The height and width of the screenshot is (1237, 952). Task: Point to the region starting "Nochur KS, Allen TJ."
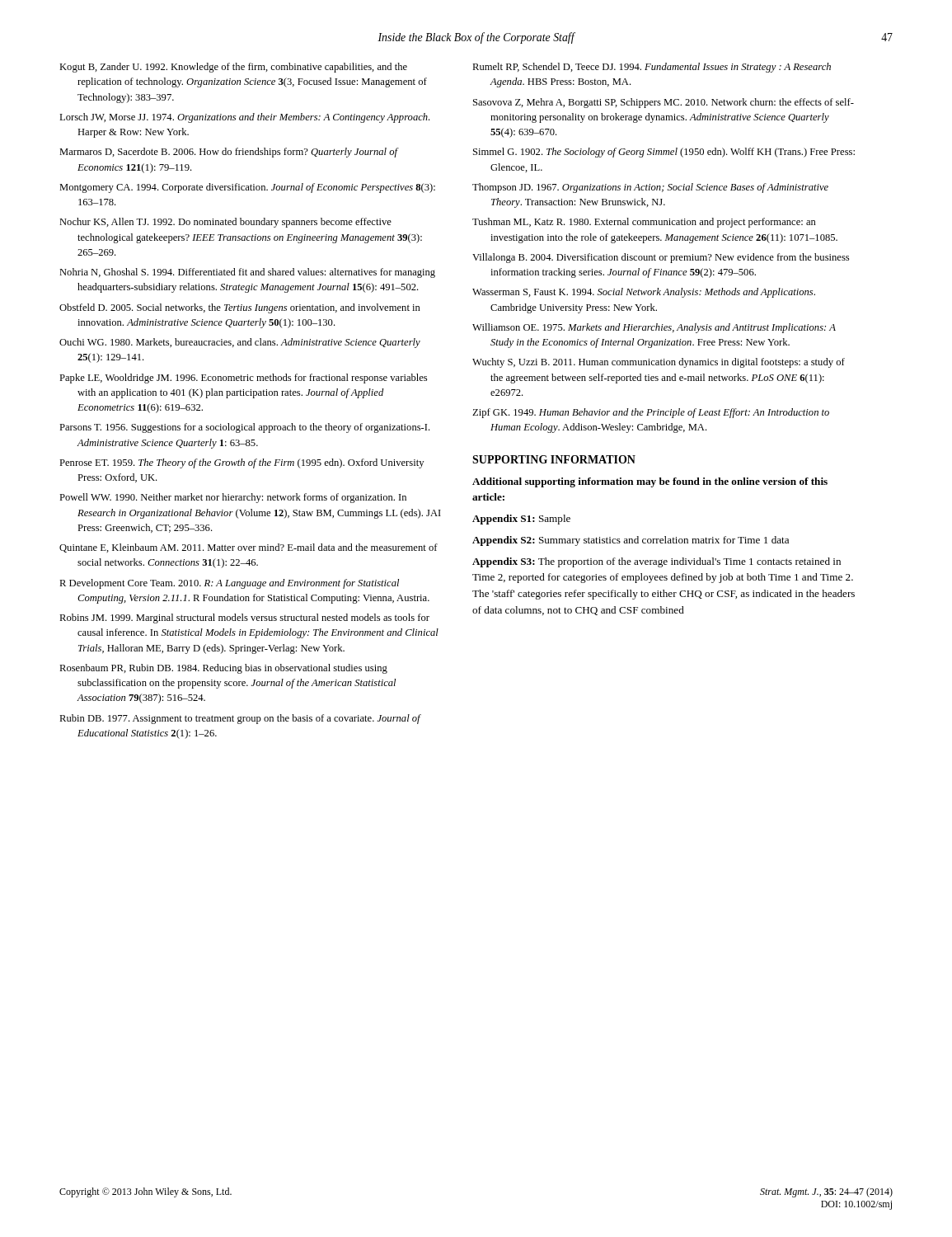pos(241,237)
